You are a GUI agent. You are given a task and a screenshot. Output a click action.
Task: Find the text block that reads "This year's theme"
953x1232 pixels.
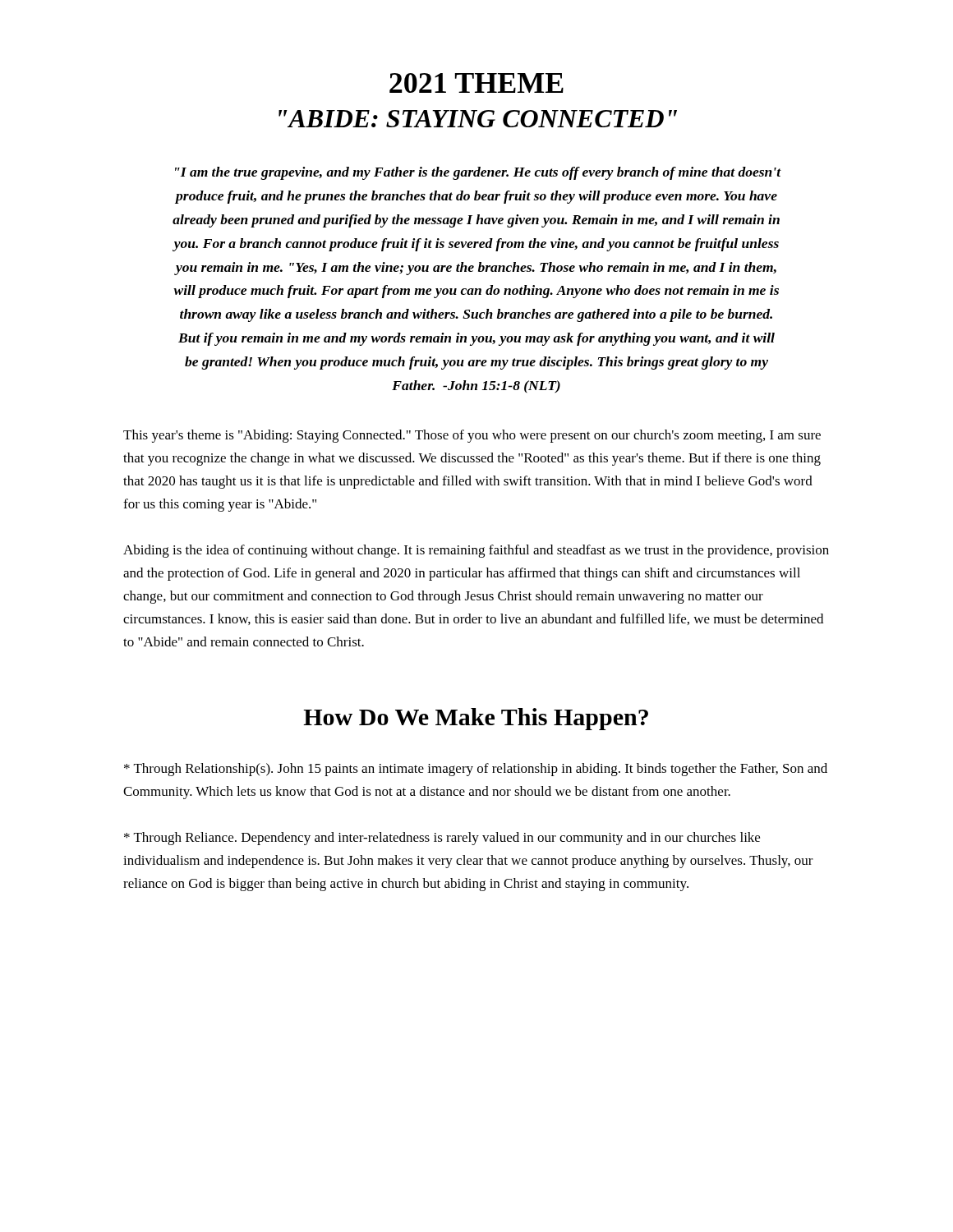coord(472,469)
